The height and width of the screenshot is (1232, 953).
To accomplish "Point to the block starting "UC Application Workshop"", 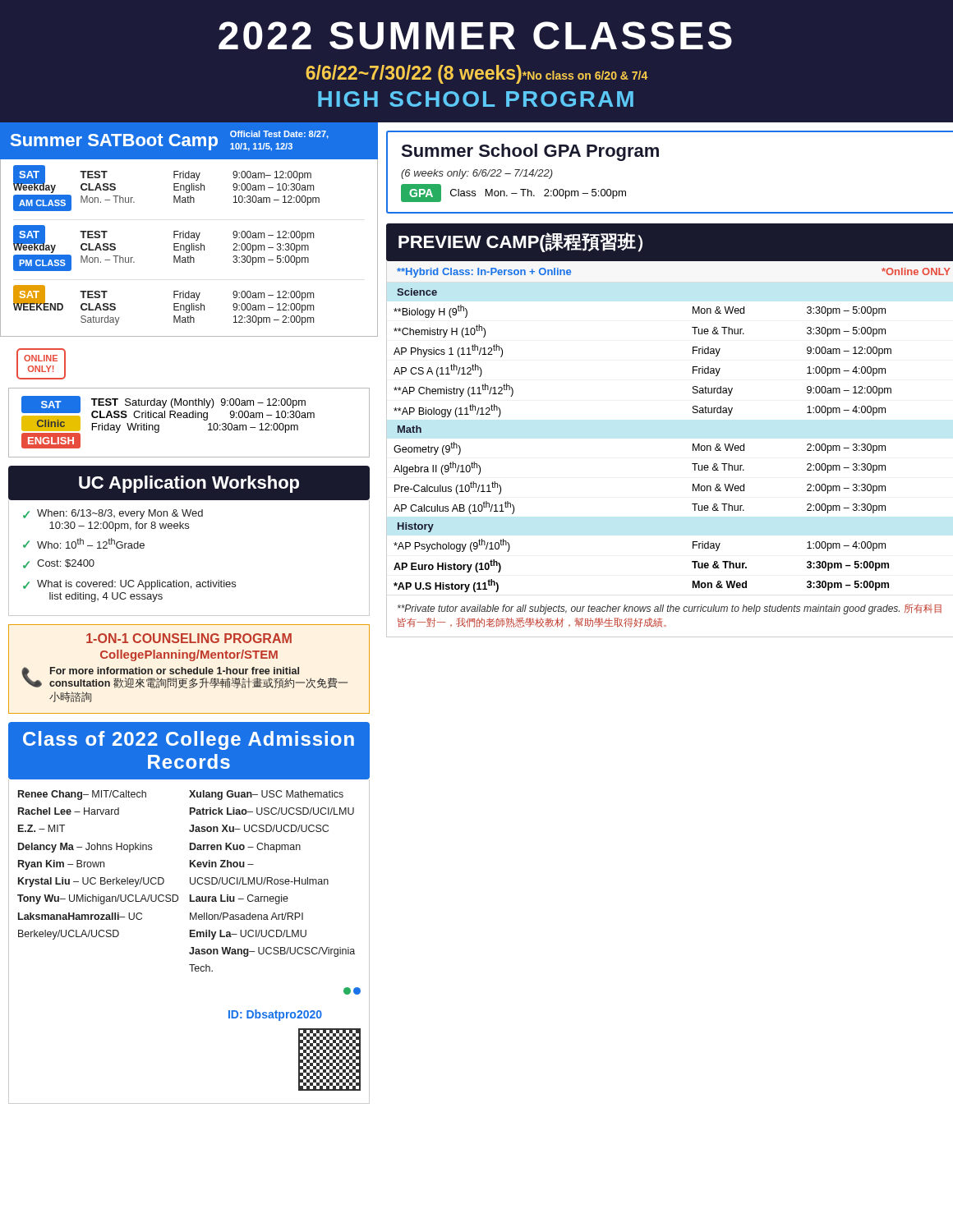I will (x=189, y=483).
